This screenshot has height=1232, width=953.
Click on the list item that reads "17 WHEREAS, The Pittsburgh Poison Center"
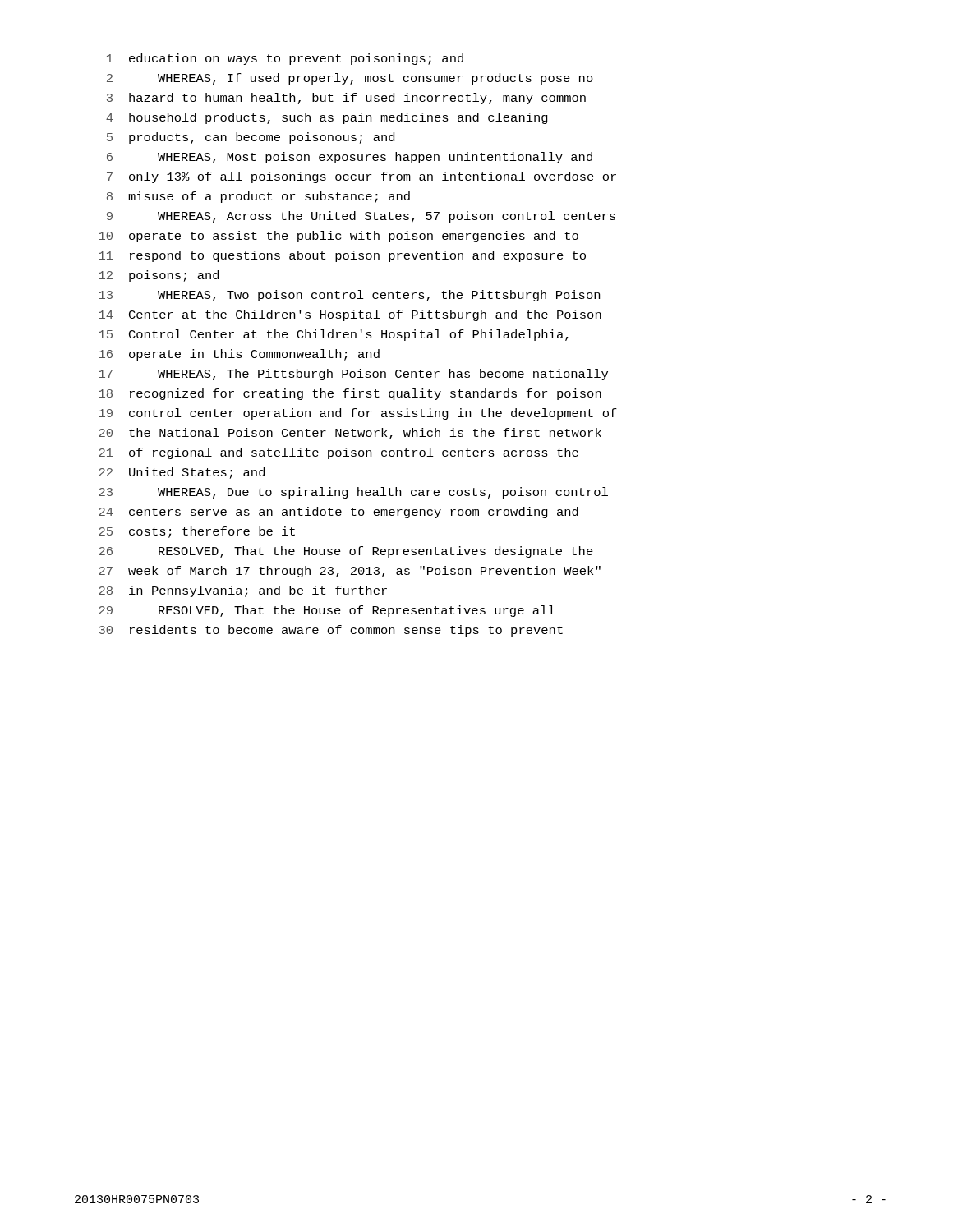point(341,375)
